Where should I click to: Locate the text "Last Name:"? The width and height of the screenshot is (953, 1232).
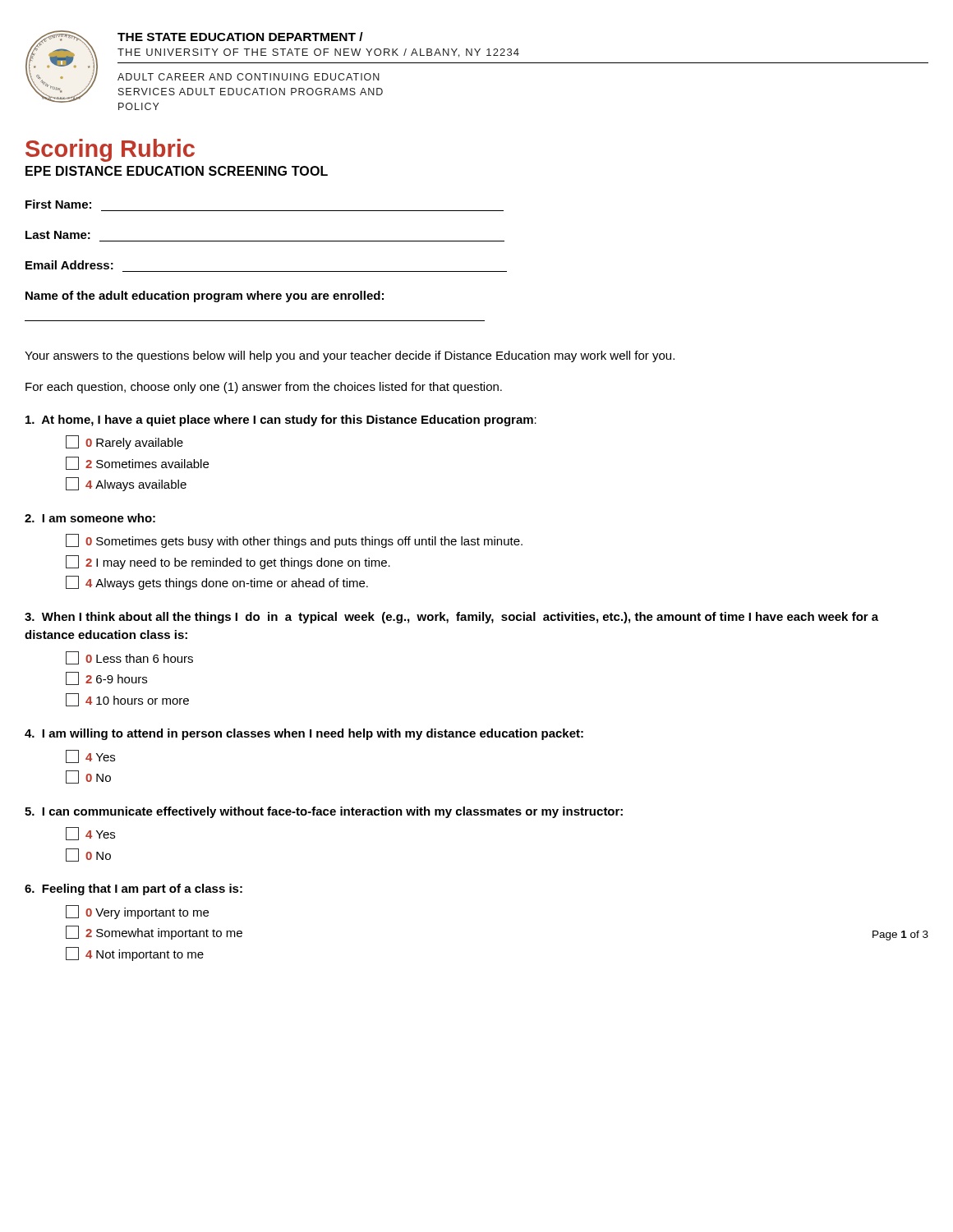[265, 235]
